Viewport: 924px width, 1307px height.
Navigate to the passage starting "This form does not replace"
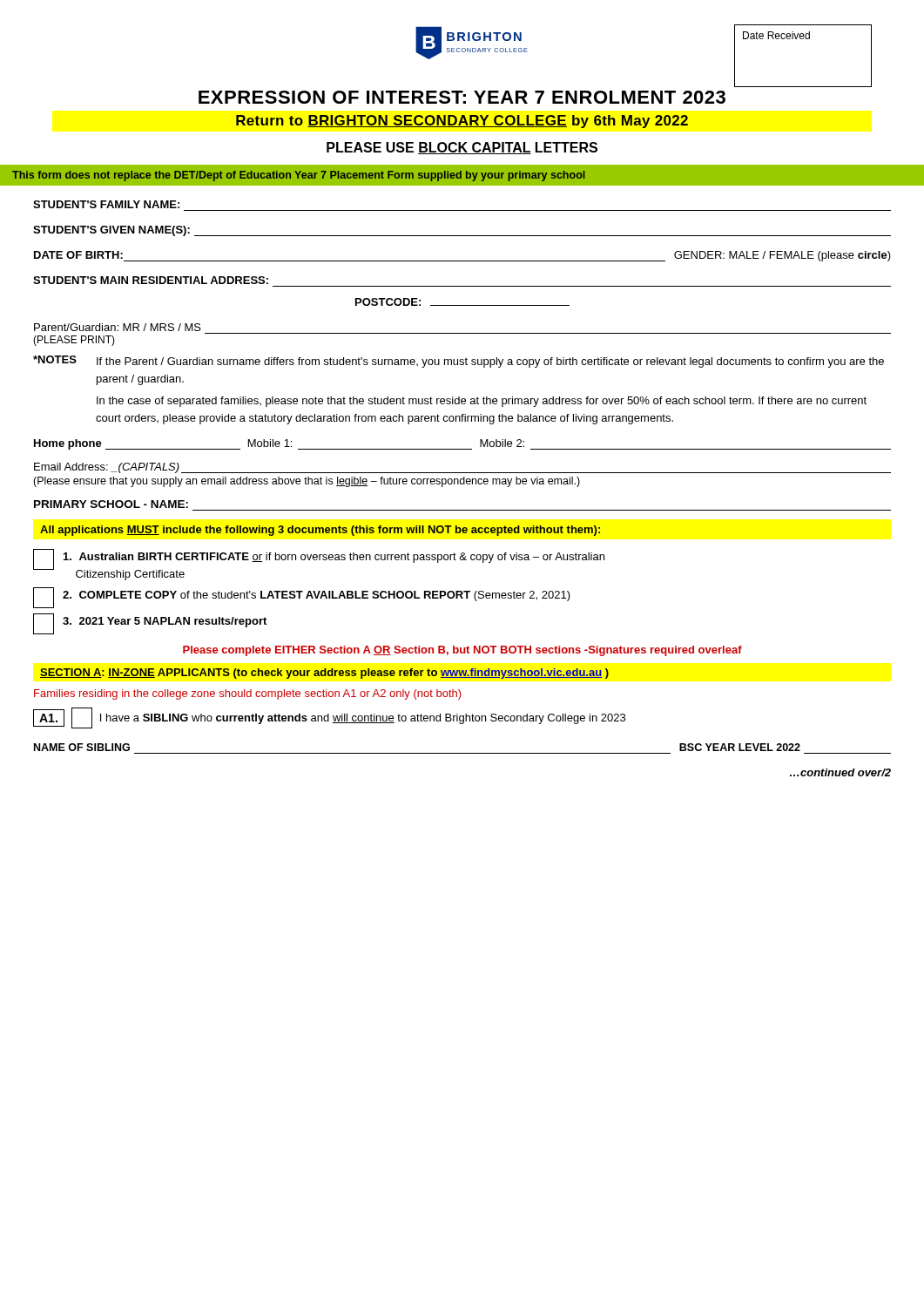click(299, 175)
